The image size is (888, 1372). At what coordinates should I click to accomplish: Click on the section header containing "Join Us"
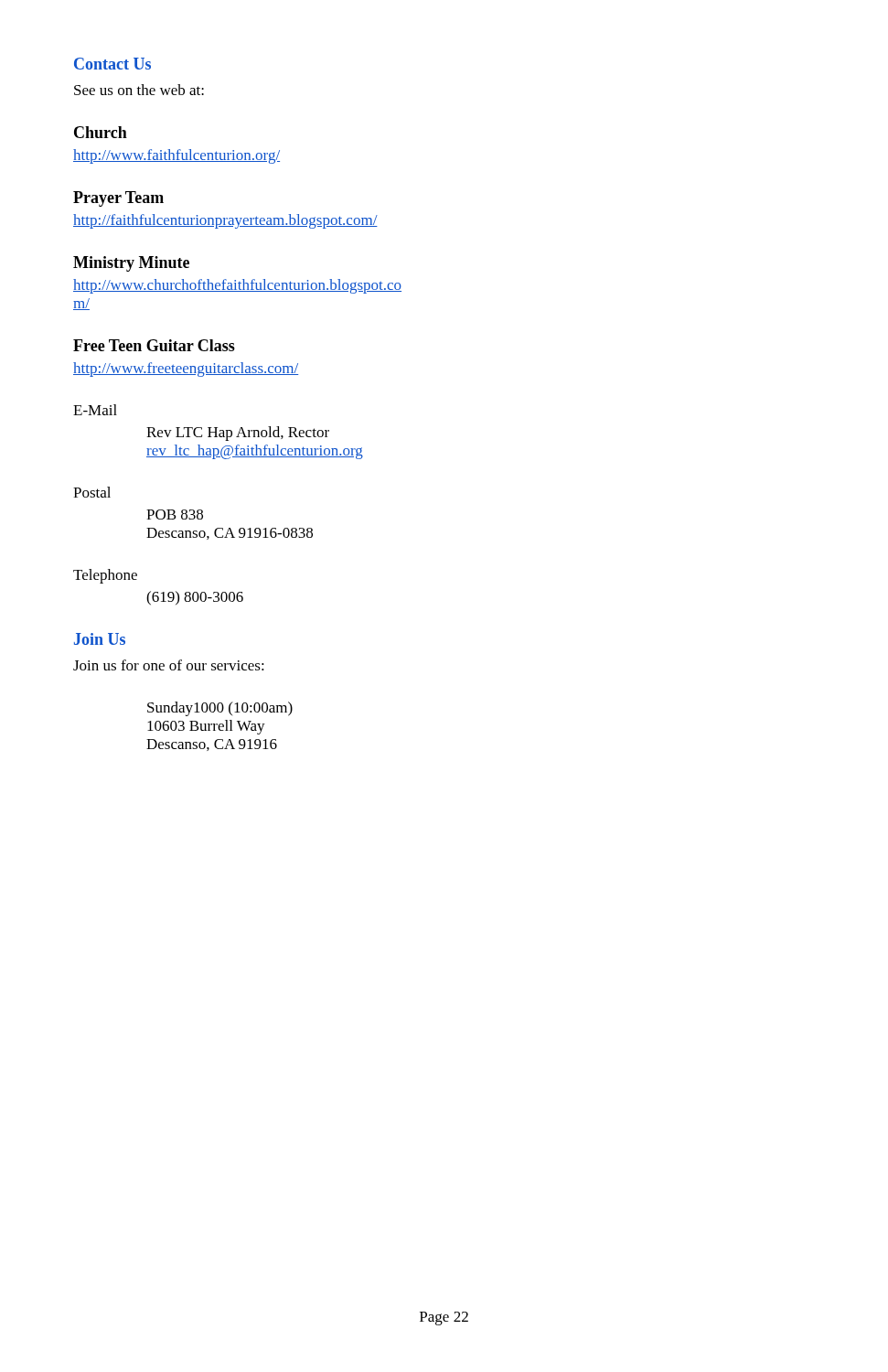coord(99,639)
